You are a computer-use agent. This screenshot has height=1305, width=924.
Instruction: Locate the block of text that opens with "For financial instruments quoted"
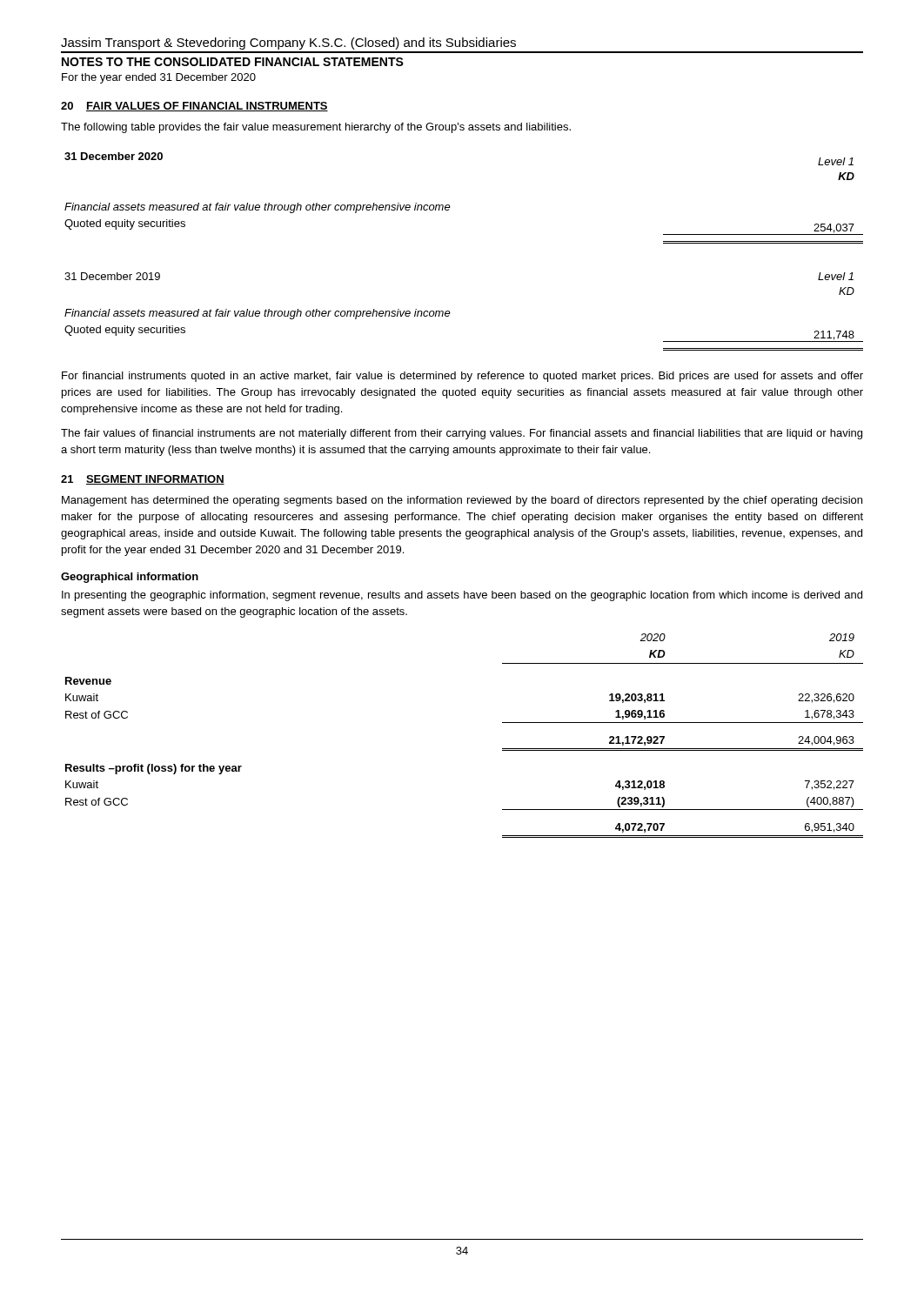(x=462, y=392)
